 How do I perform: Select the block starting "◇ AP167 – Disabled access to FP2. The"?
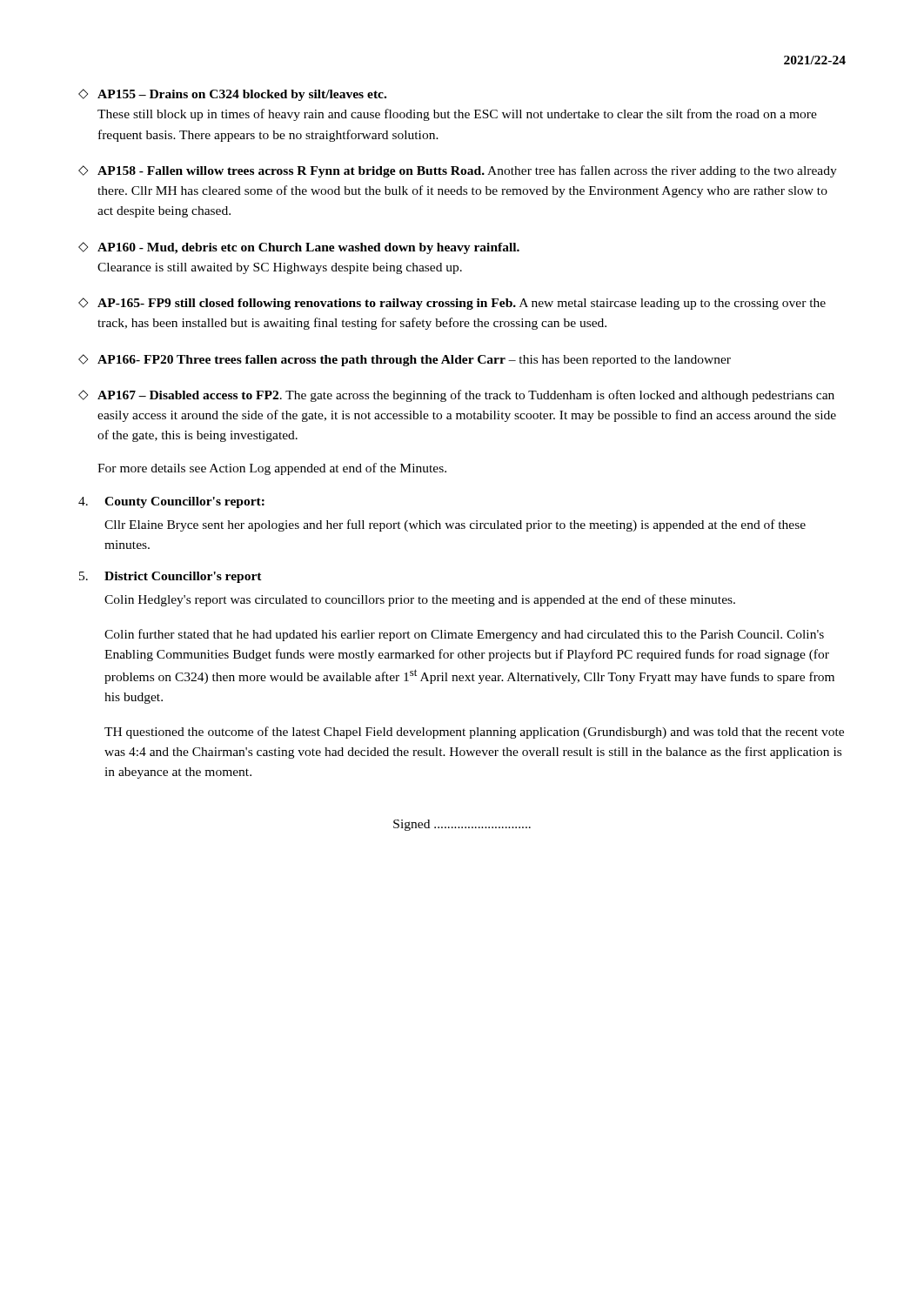[x=456, y=396]
